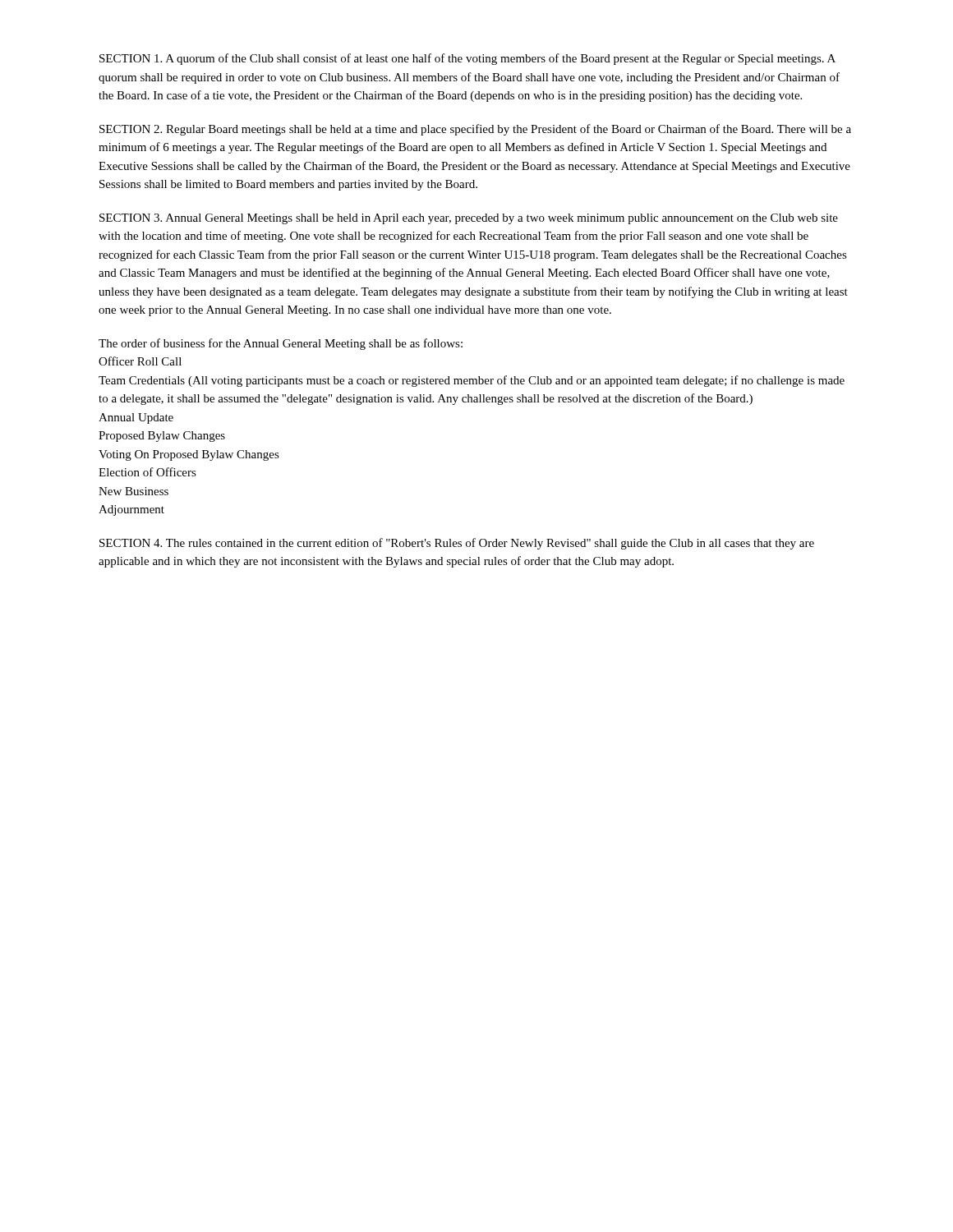Viewport: 953px width, 1232px height.
Task: Locate the list item that says "Voting On Proposed Bylaw Changes"
Action: [x=189, y=454]
